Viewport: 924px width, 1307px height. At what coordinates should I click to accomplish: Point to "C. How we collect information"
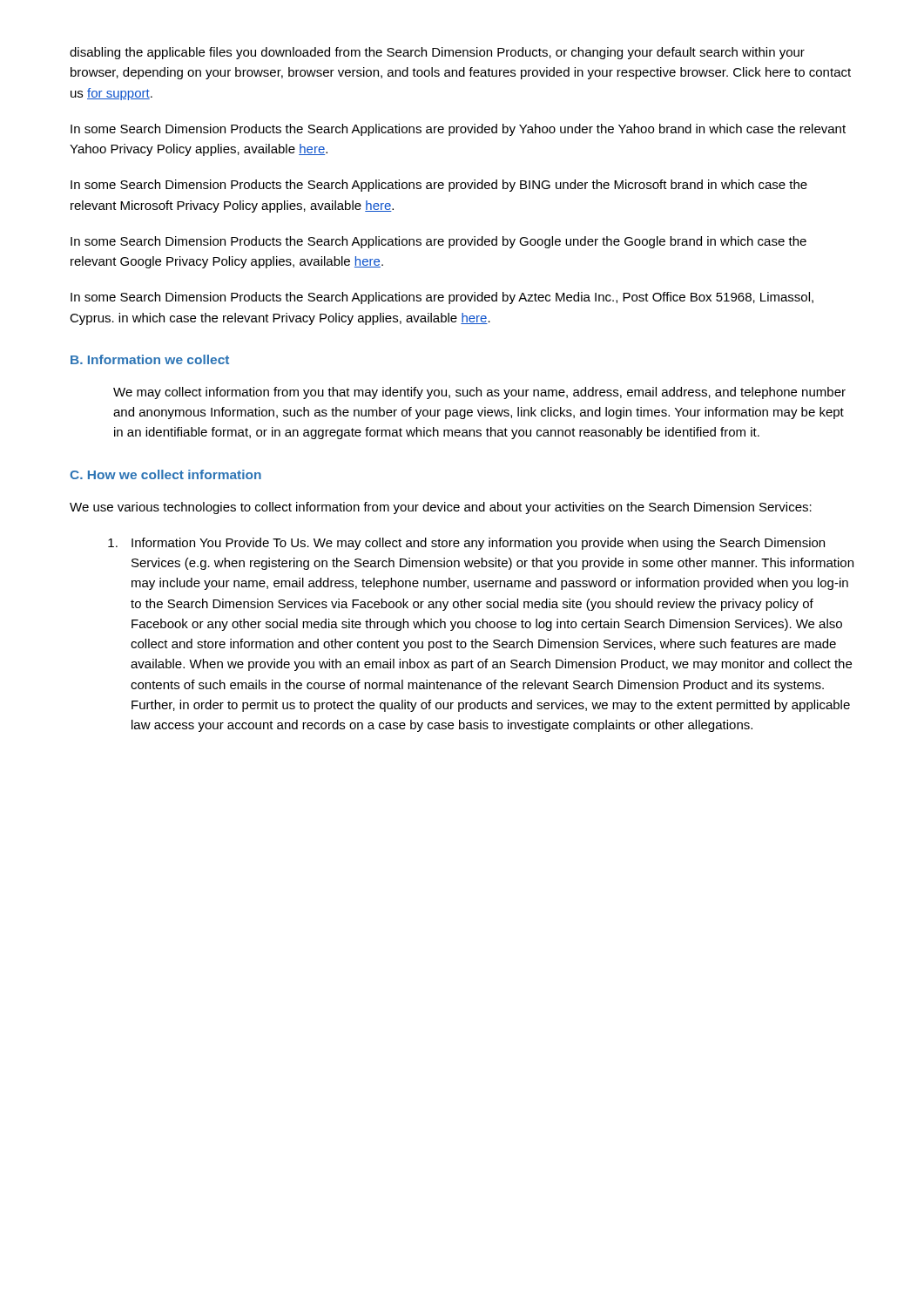click(166, 474)
